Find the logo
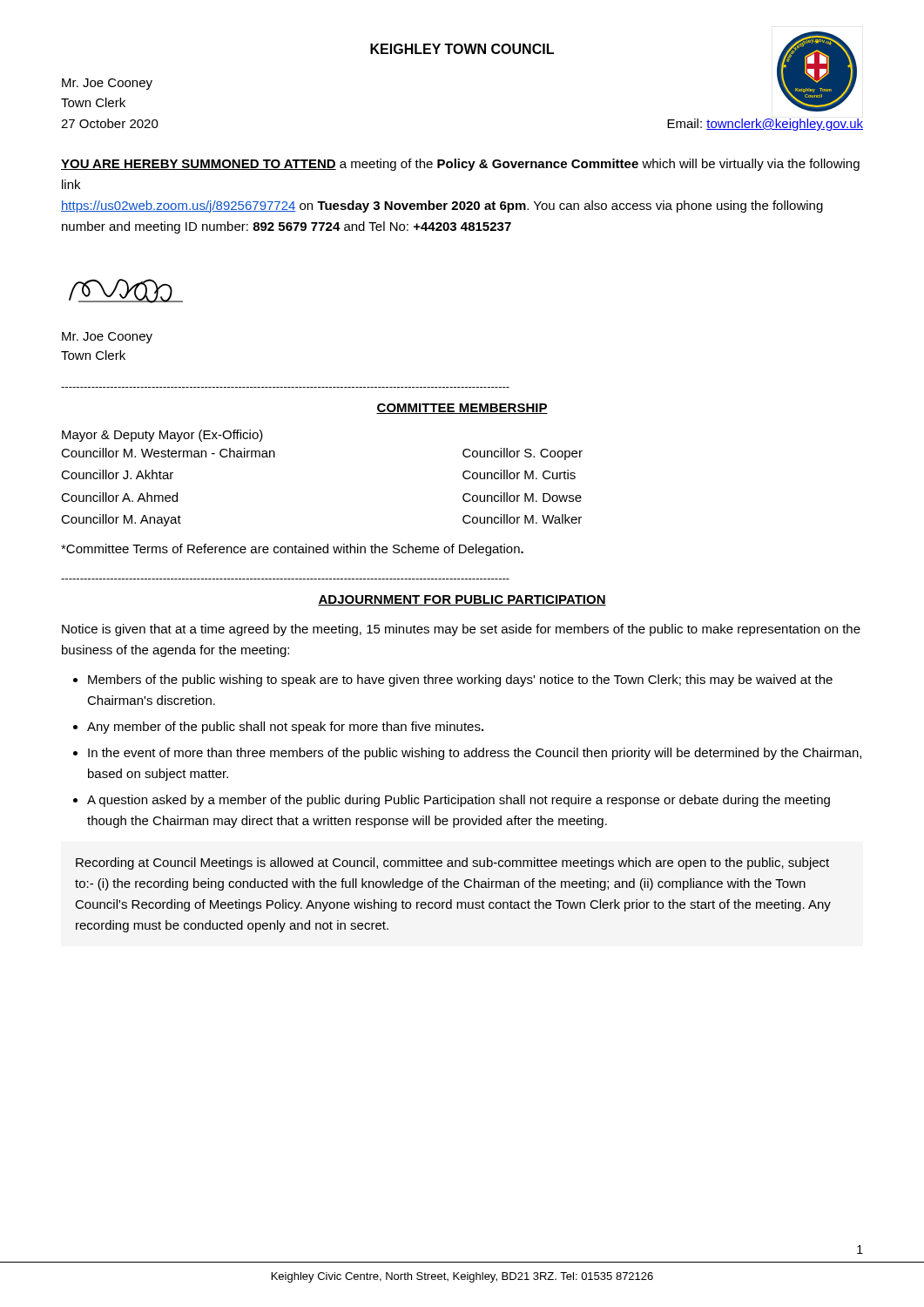 click(817, 73)
